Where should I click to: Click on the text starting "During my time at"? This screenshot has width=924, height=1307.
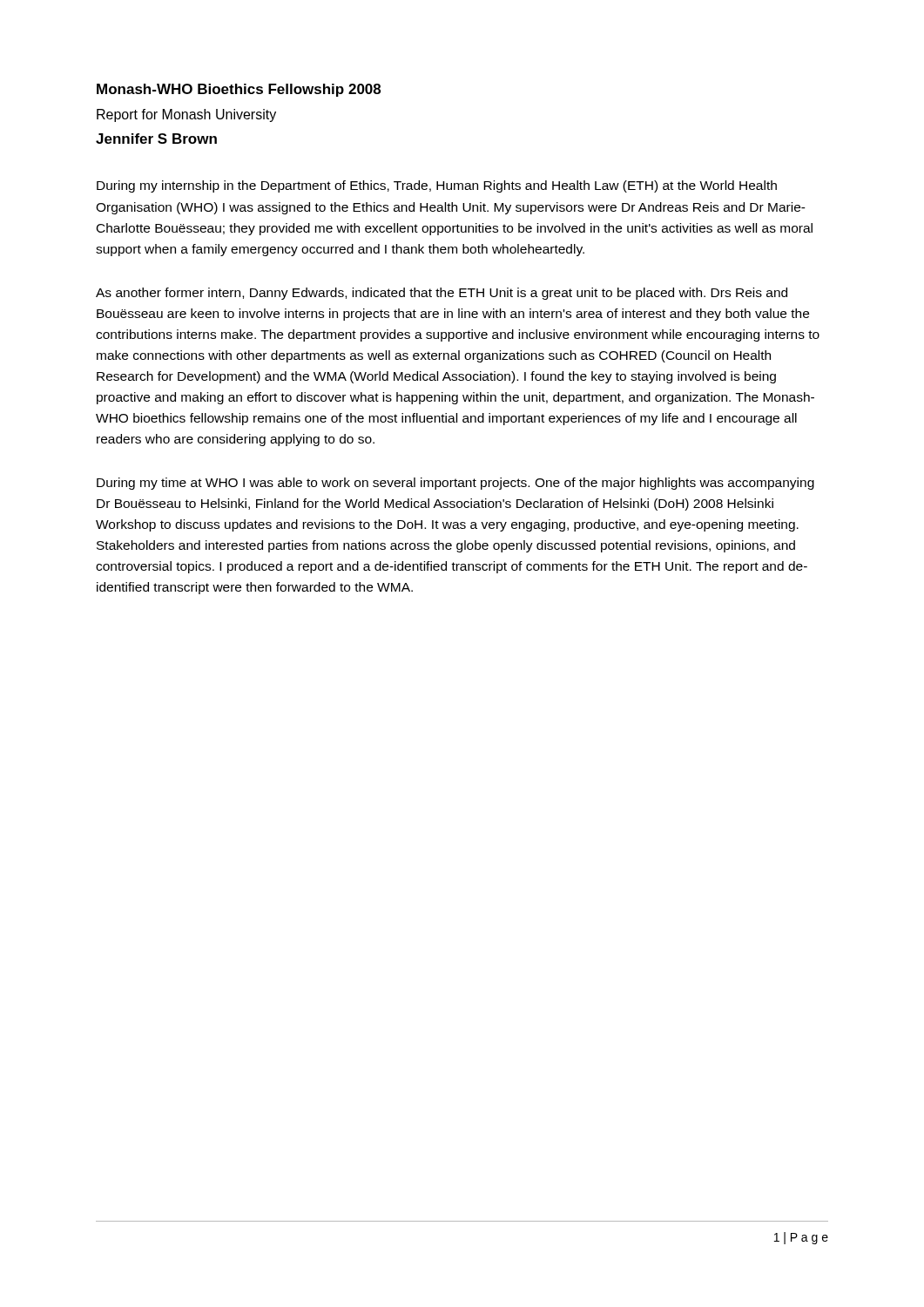[455, 534]
